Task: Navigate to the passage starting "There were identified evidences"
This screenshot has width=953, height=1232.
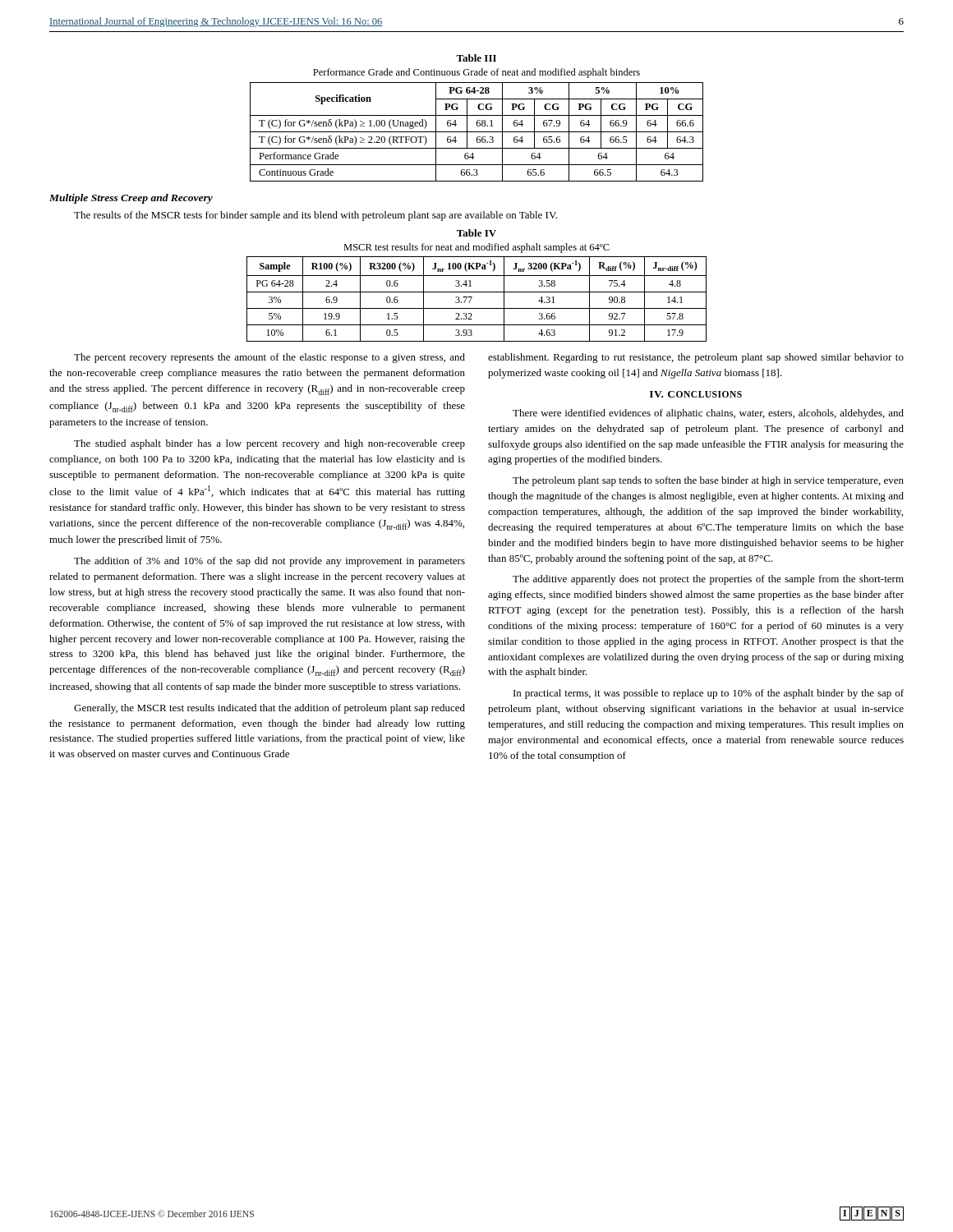Action: (696, 436)
